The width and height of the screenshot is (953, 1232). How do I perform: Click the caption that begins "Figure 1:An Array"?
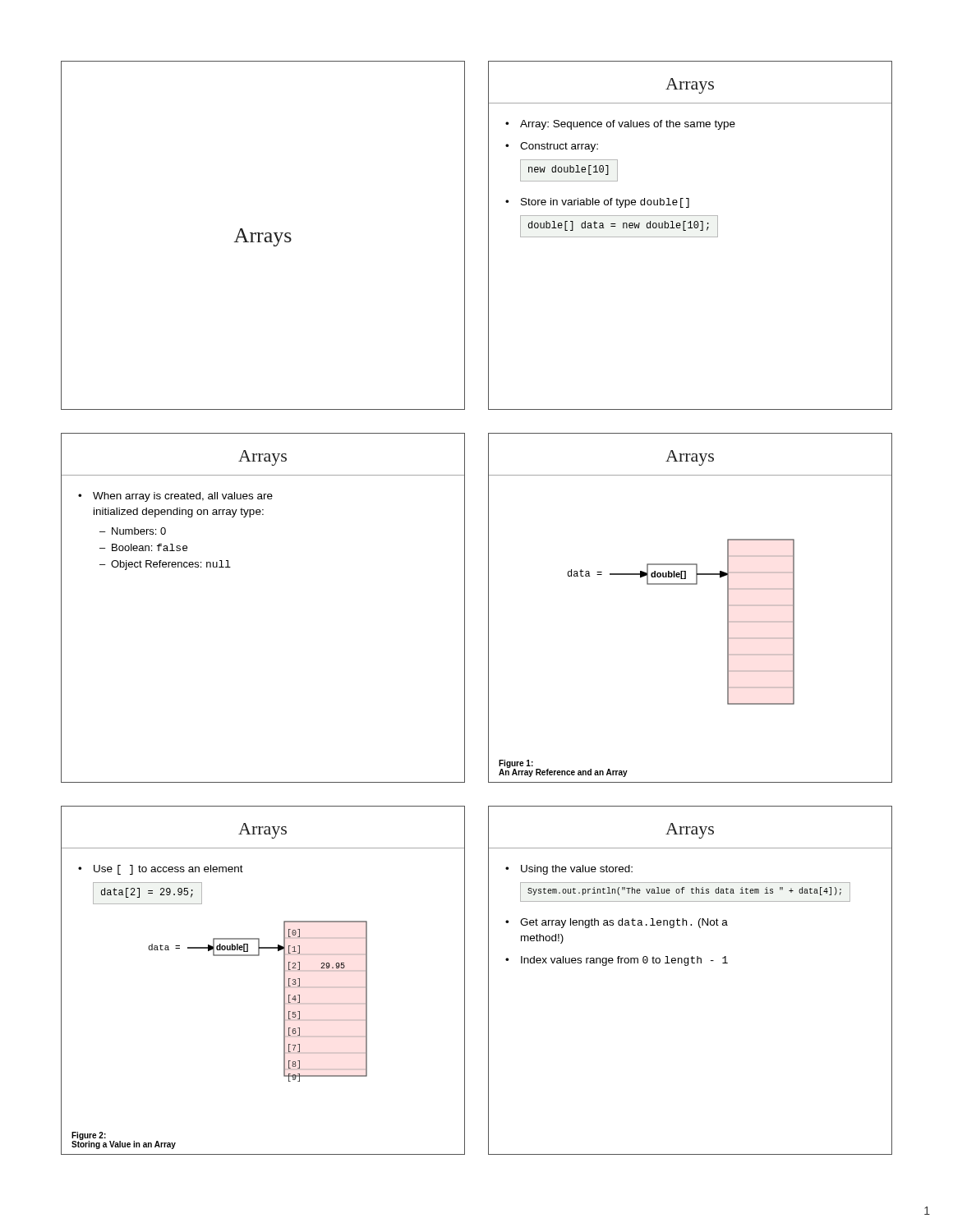click(x=563, y=768)
